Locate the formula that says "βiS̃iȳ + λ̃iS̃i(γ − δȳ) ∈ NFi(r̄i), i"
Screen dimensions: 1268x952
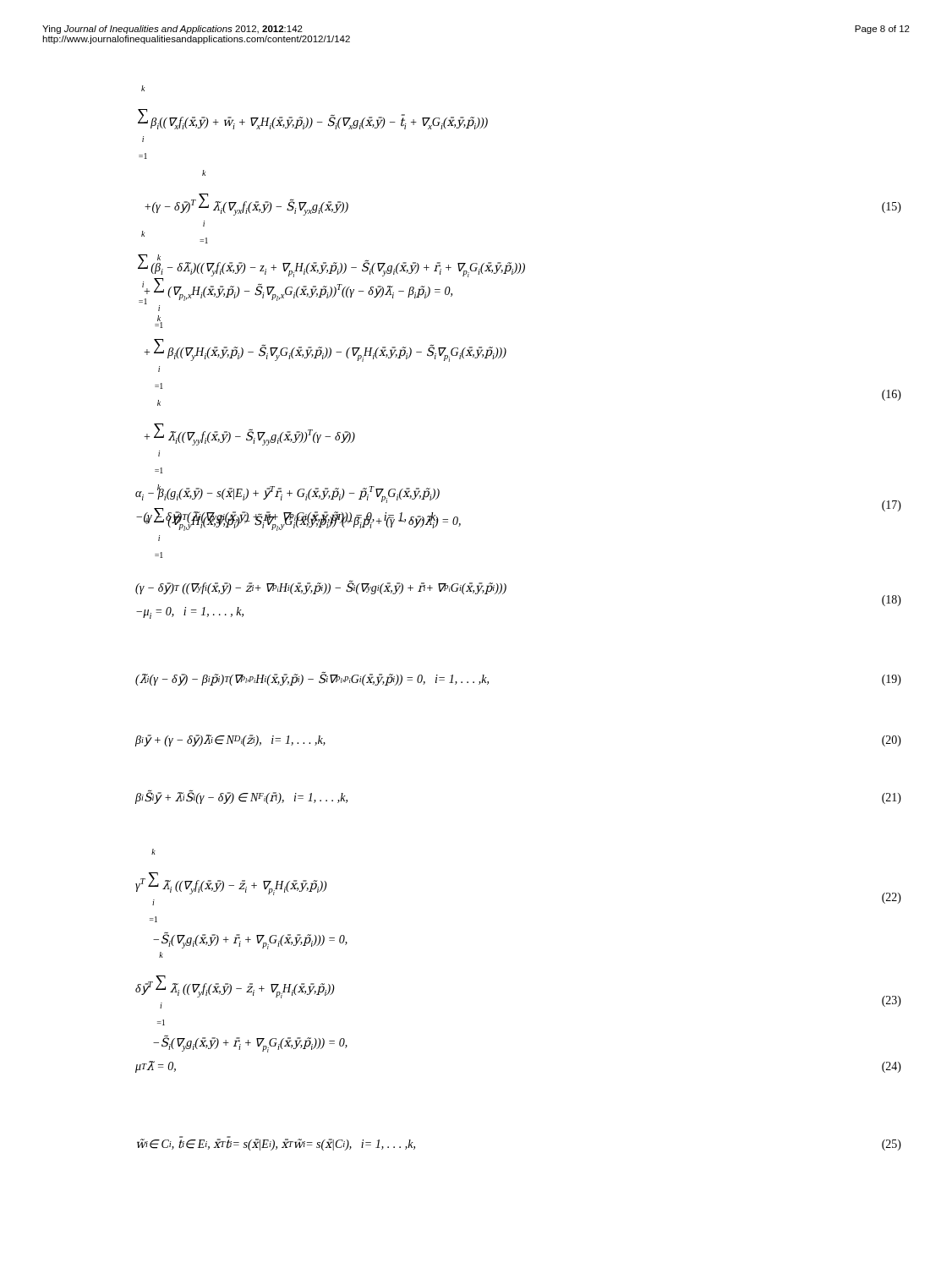[226, 797]
